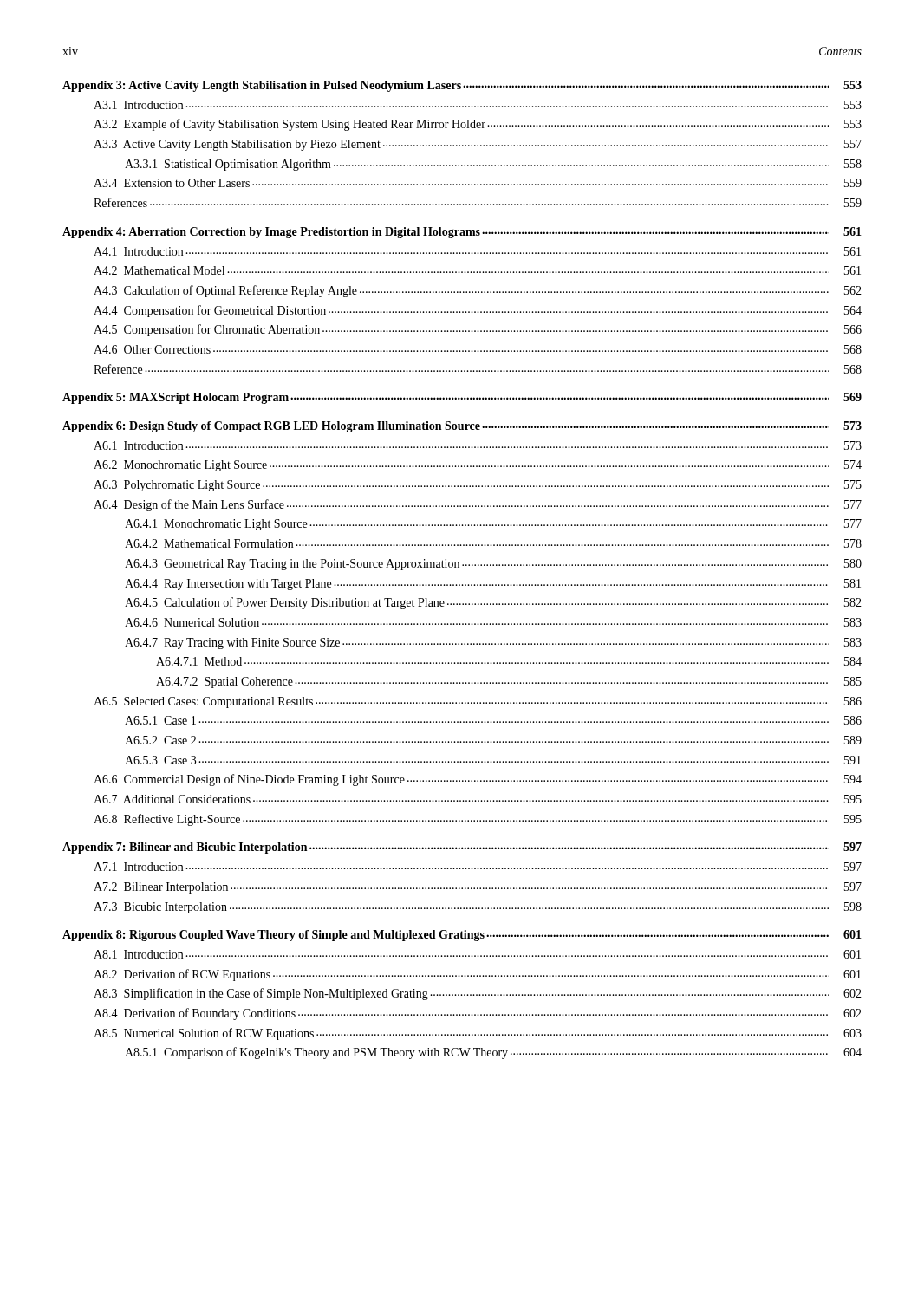Viewport: 924px width, 1300px height.
Task: Click on the text block starting "A6.4 Design of the Main Lens"
Action: [x=478, y=505]
